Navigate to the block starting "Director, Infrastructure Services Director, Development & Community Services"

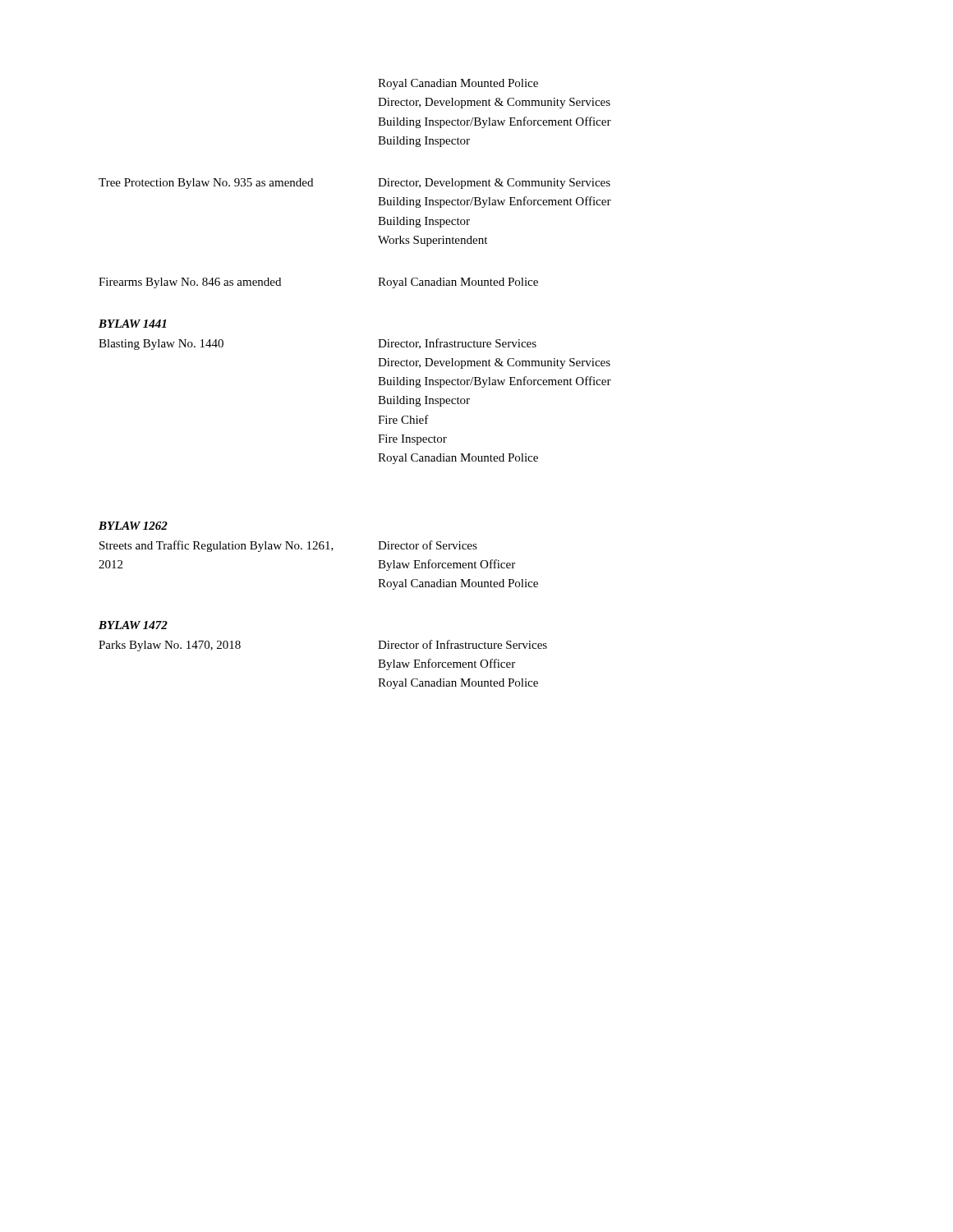coord(457,344)
